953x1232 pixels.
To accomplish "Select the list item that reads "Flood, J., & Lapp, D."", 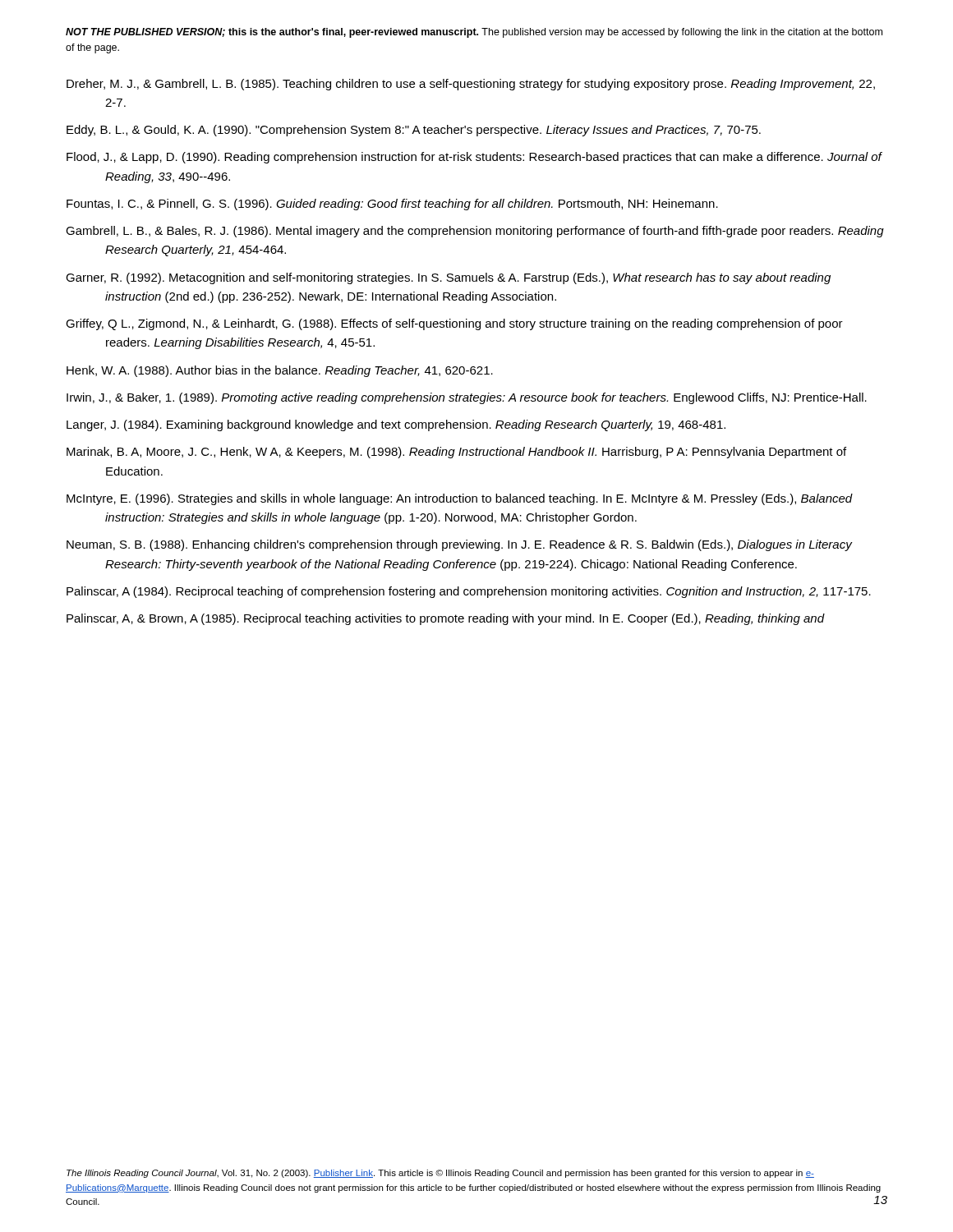I will click(x=474, y=166).
